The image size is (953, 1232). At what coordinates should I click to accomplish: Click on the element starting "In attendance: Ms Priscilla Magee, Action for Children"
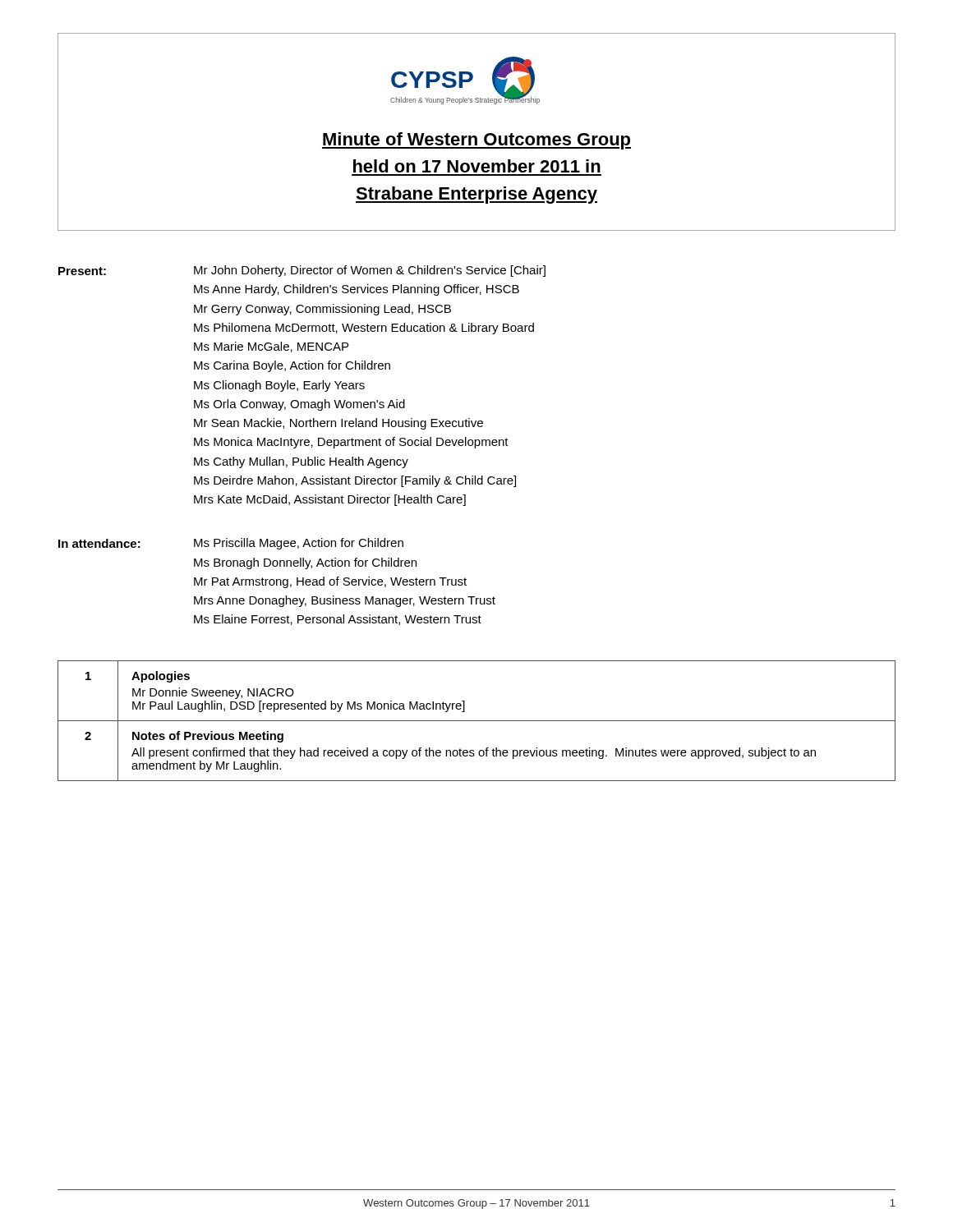[276, 581]
